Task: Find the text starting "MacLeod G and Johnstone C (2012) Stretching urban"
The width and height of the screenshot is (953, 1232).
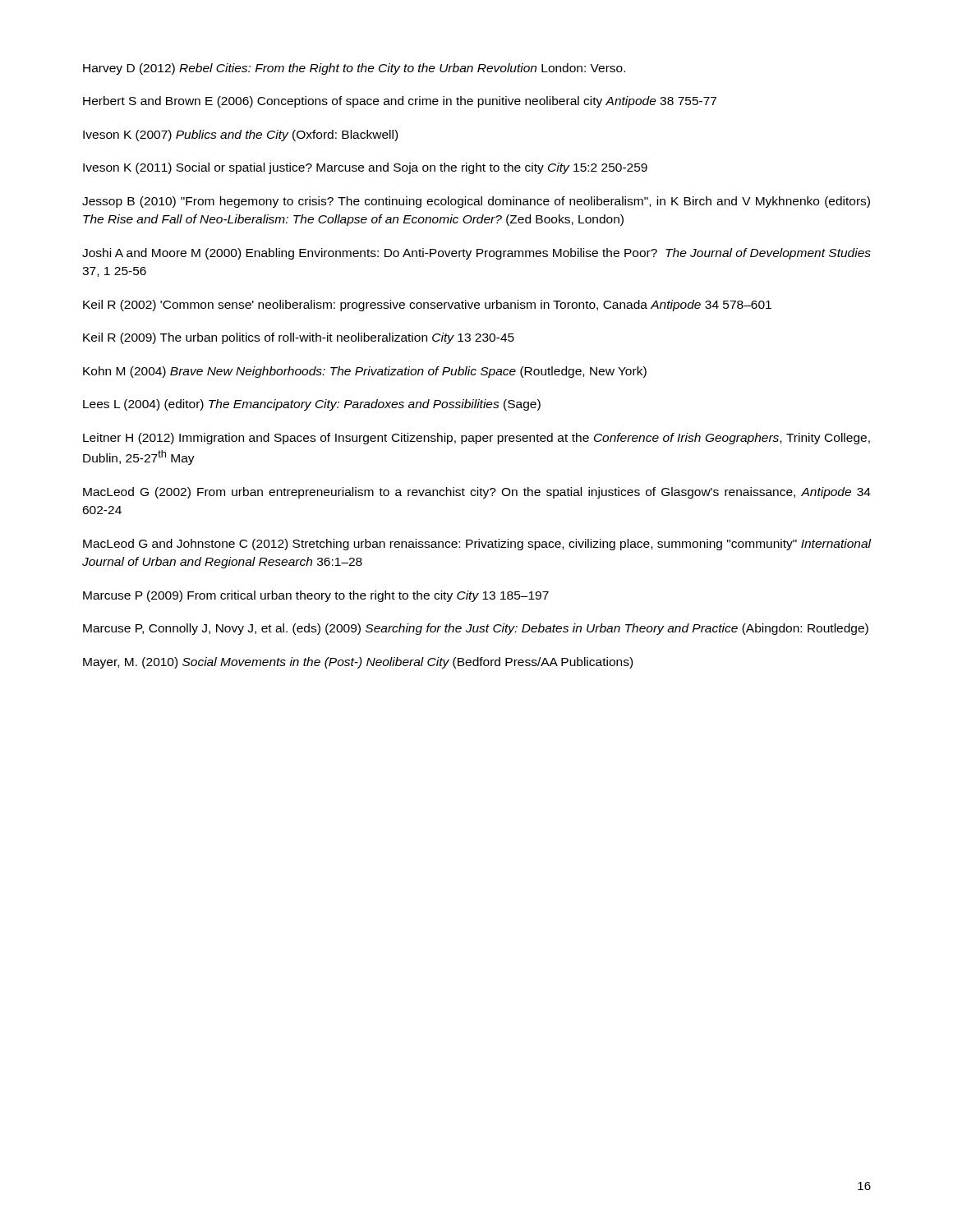Action: pos(476,552)
